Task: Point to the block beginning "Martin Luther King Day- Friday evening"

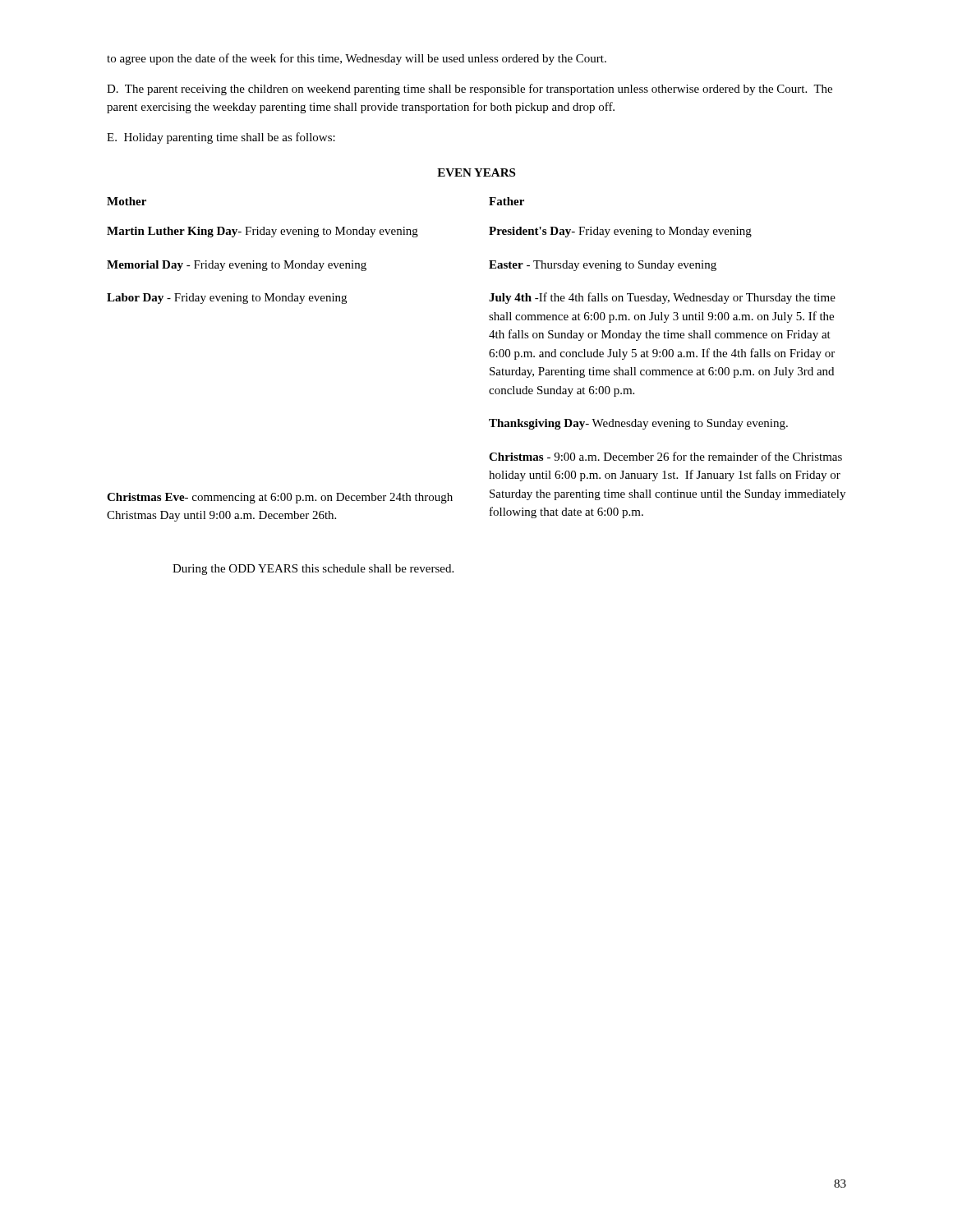Action: click(262, 231)
